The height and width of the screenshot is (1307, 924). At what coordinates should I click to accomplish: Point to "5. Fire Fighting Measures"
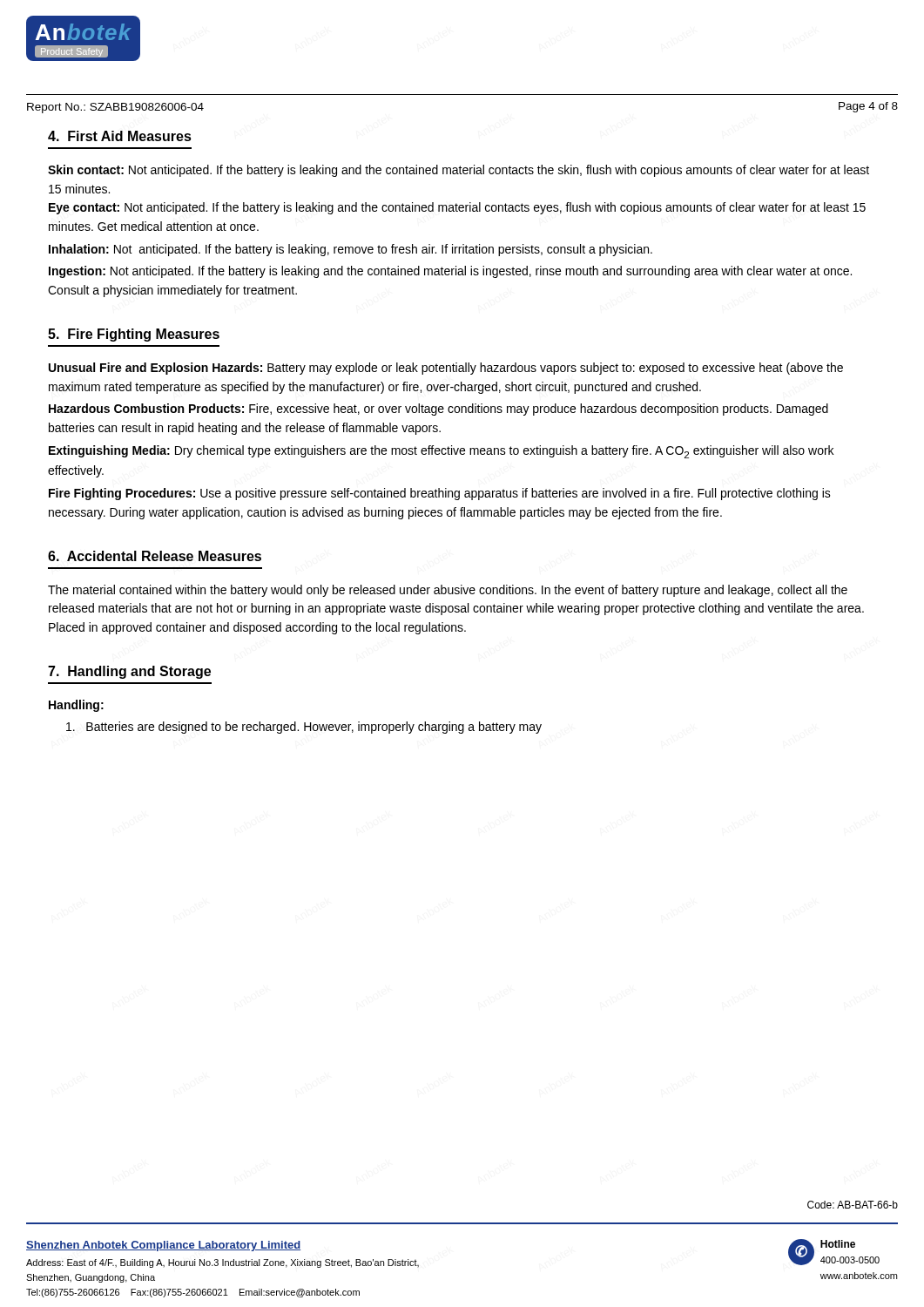click(x=134, y=334)
